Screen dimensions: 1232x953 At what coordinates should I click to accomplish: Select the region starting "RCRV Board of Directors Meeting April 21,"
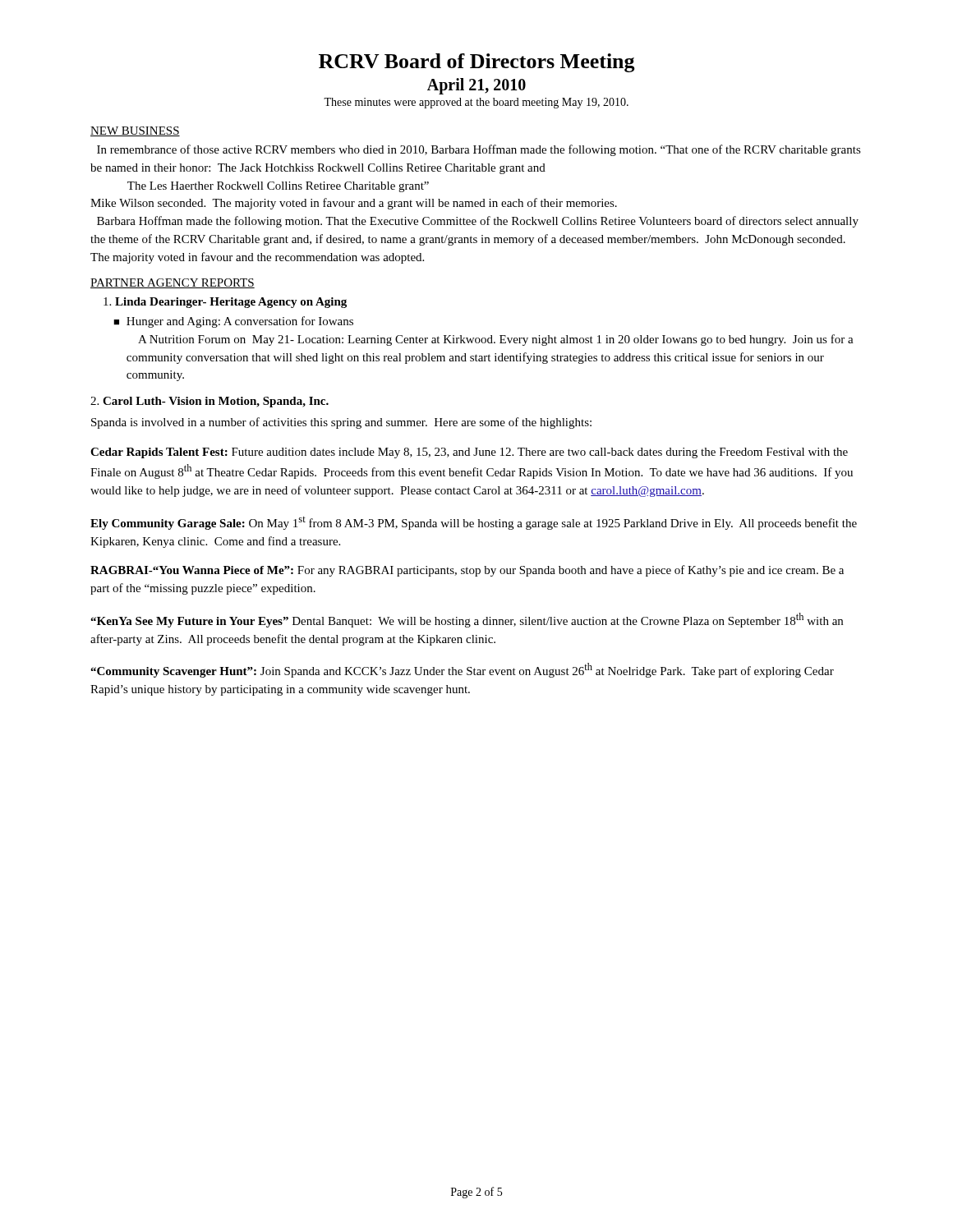pyautogui.click(x=476, y=79)
